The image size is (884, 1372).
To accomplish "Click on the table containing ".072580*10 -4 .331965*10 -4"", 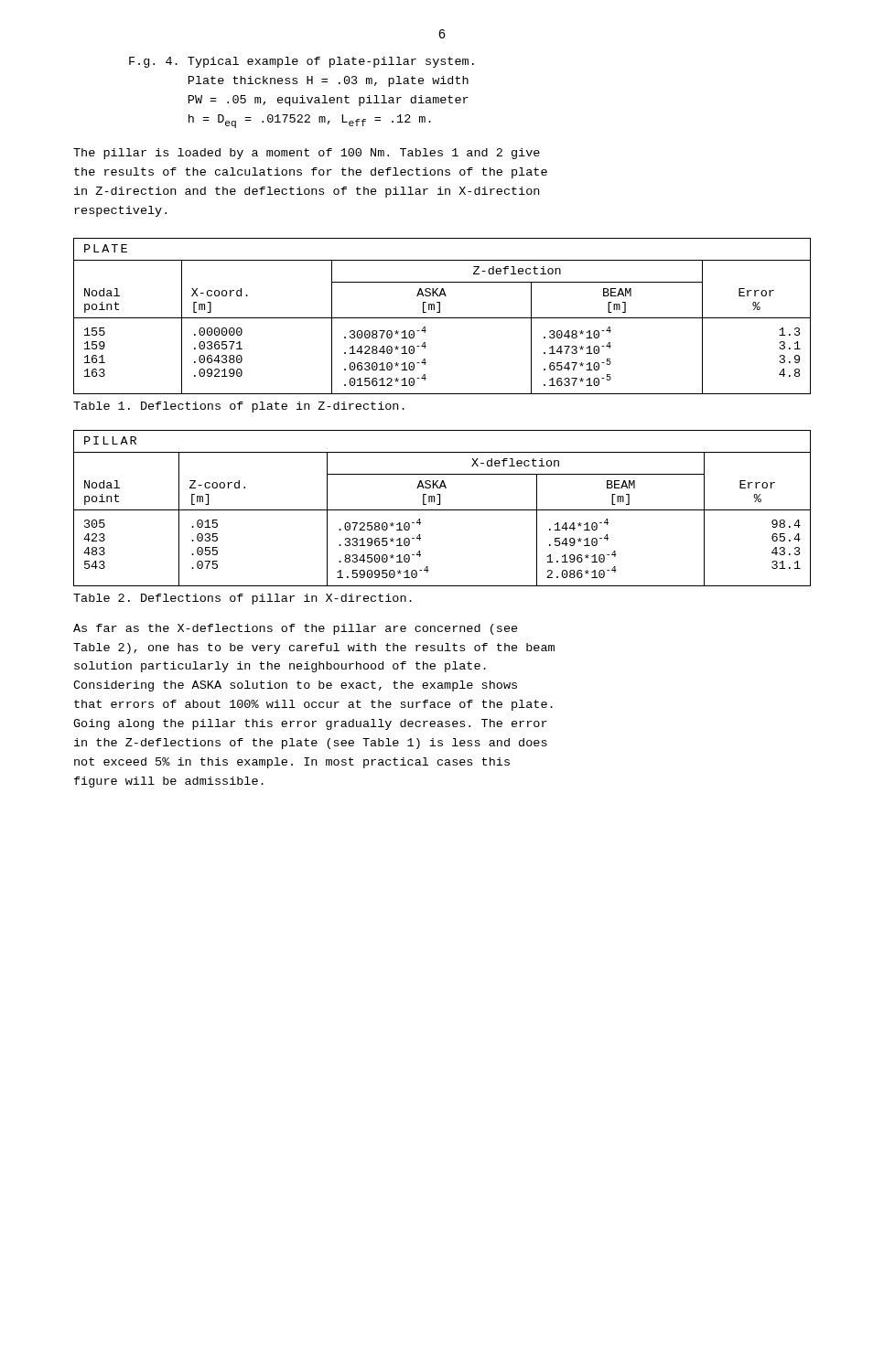I will [442, 508].
